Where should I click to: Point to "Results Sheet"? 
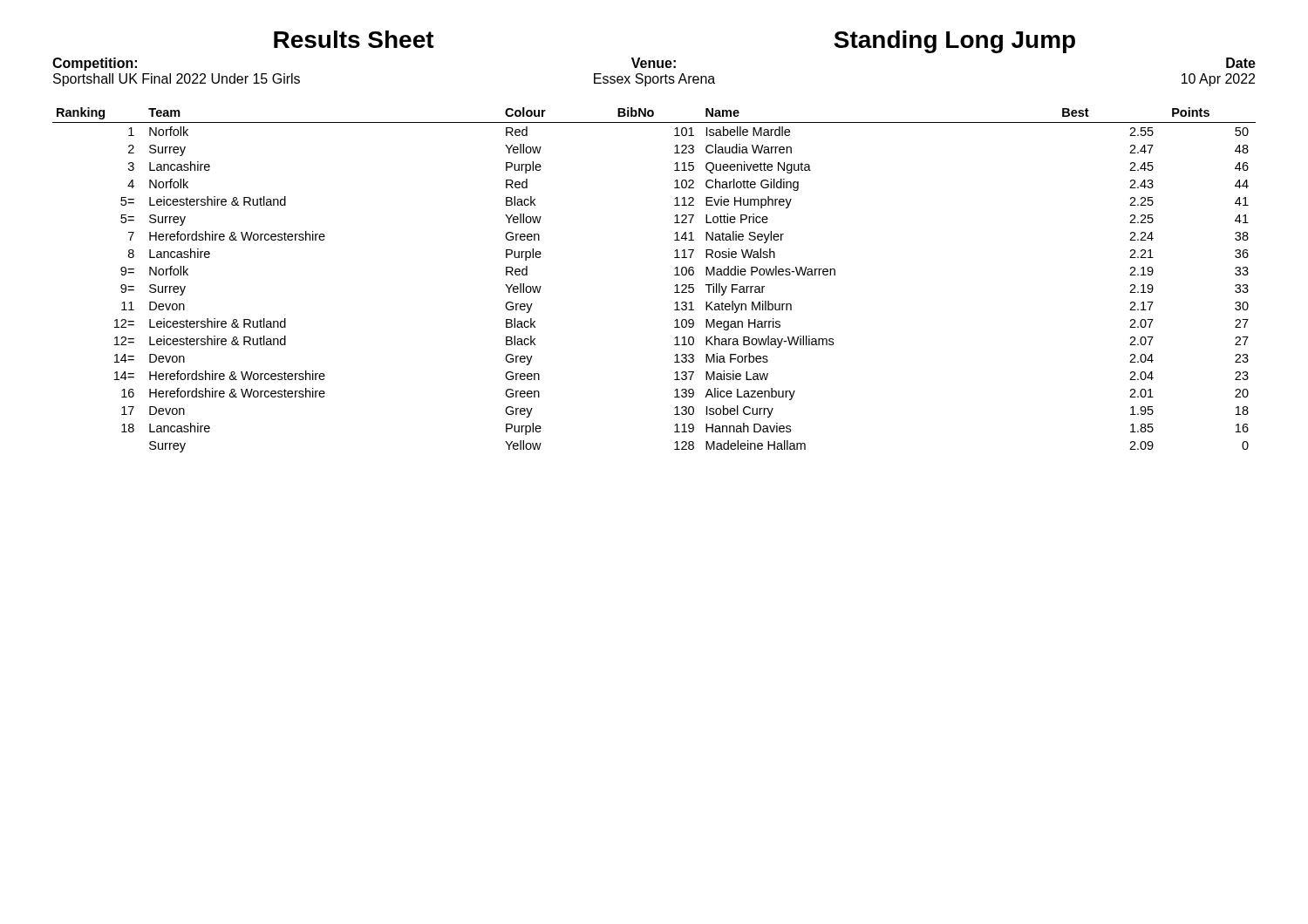[x=353, y=40]
